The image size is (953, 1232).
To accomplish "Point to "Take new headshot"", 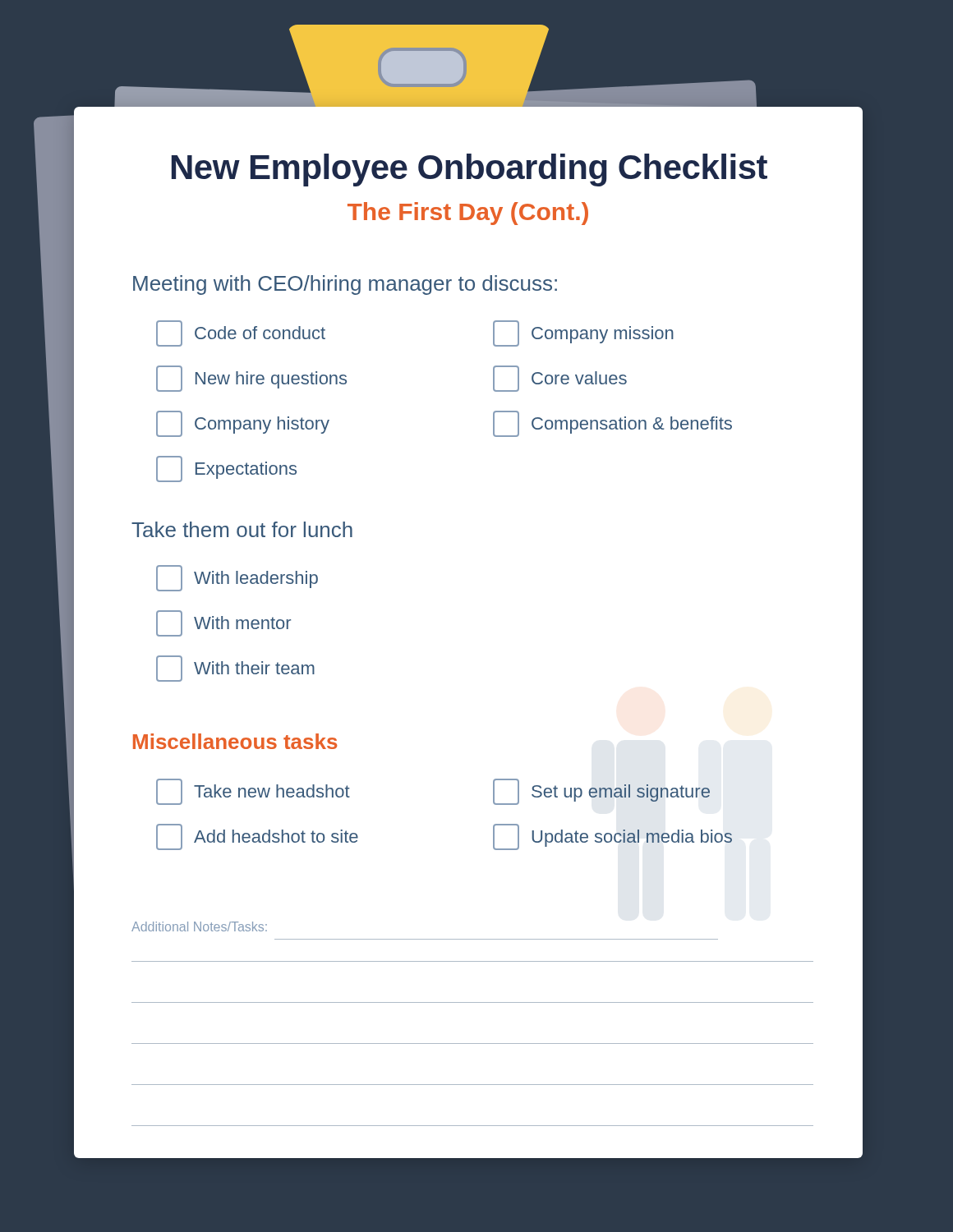I will pyautogui.click(x=253, y=792).
